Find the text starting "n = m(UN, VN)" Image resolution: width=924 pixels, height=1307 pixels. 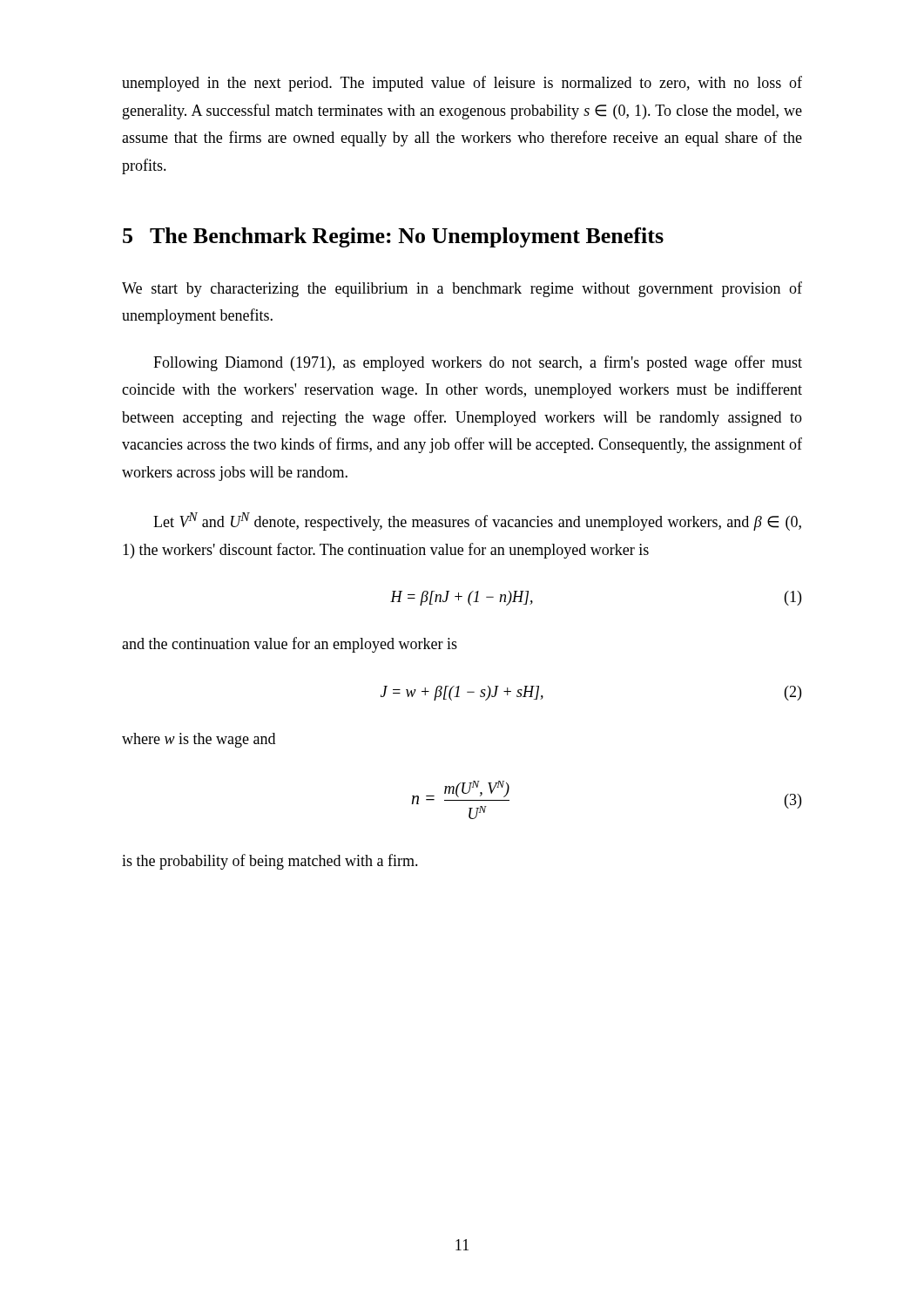point(477,800)
